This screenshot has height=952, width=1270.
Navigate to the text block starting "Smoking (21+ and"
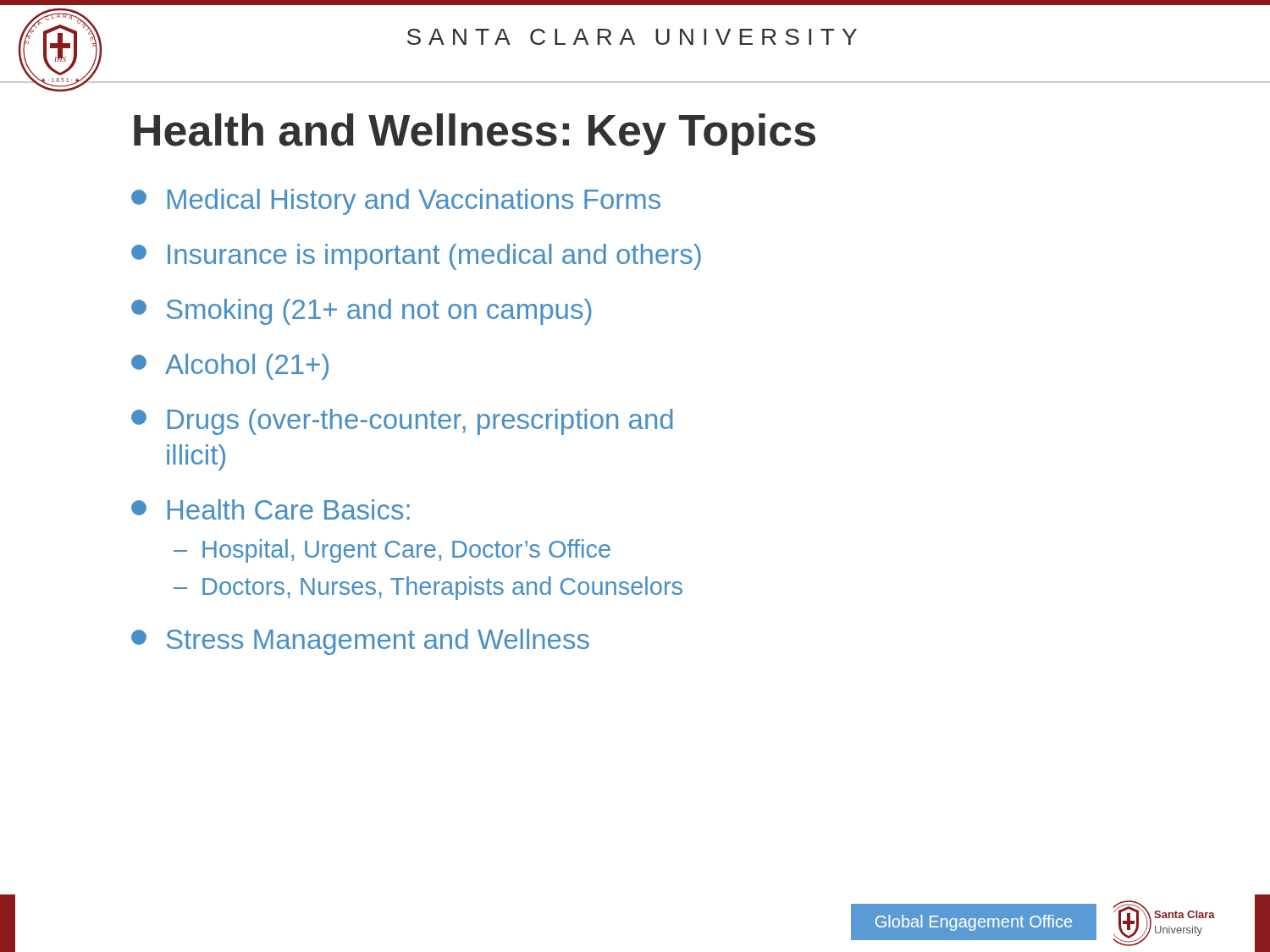click(362, 312)
